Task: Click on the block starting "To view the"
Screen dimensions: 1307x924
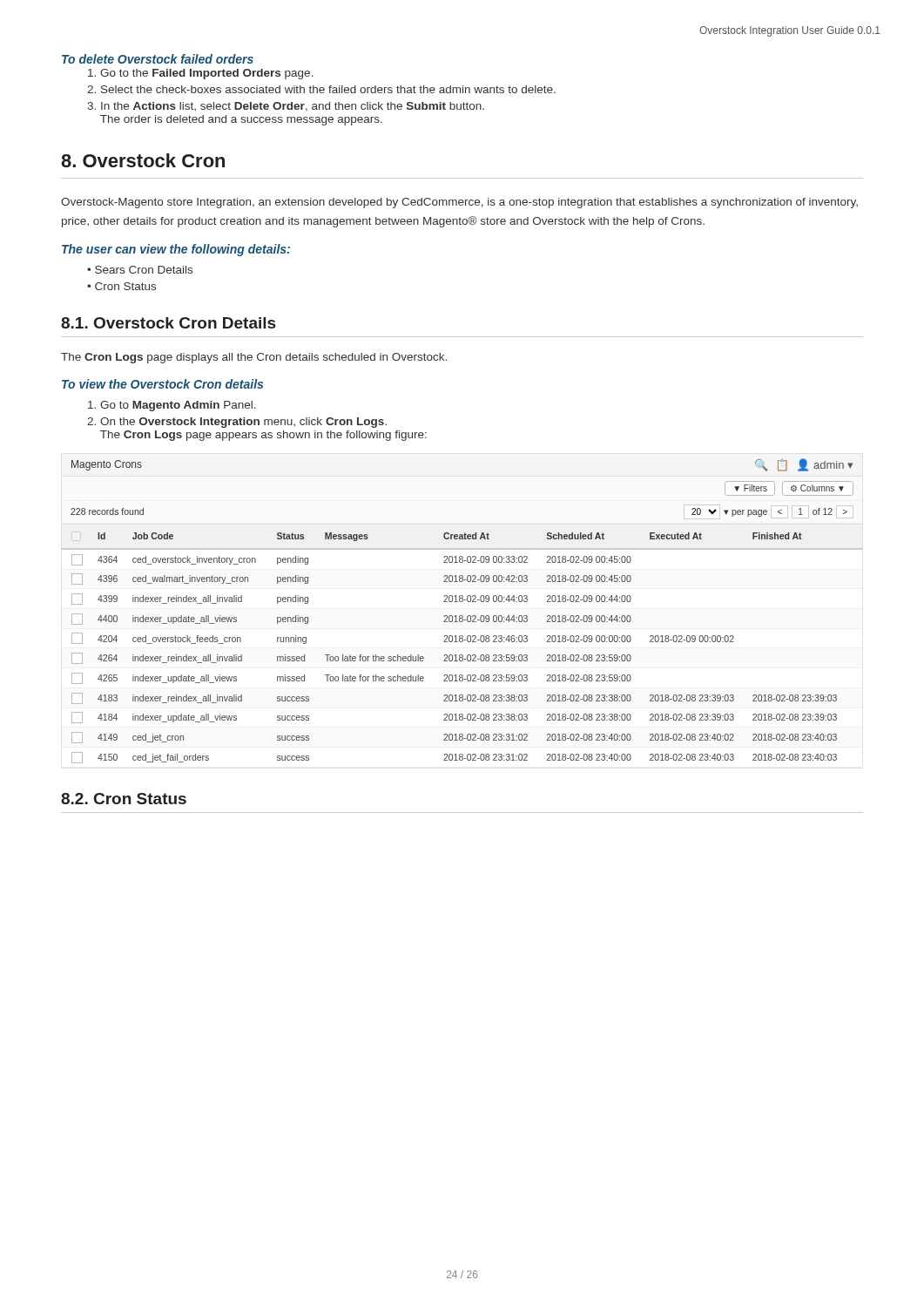Action: [162, 384]
